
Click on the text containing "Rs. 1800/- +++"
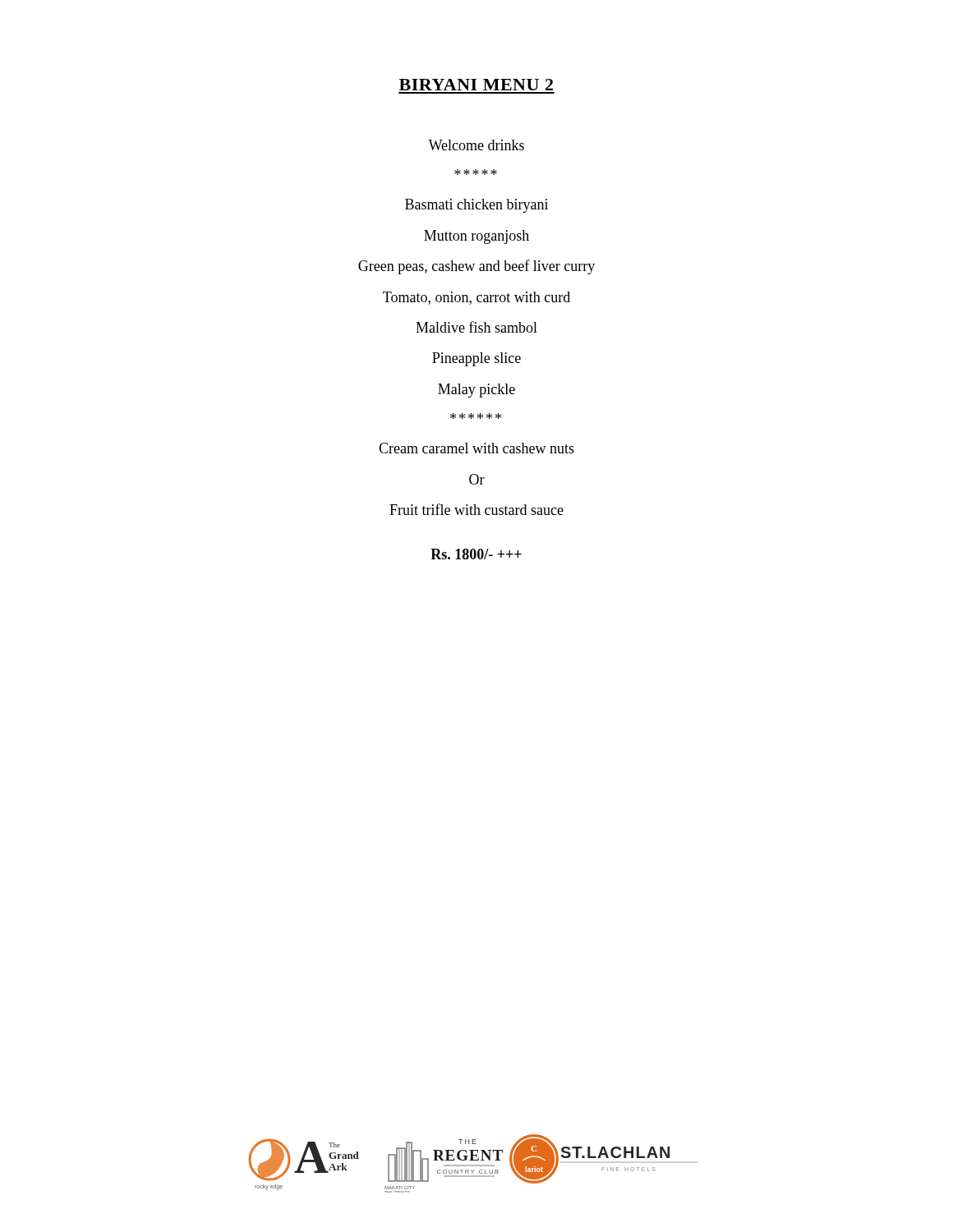pyautogui.click(x=476, y=555)
